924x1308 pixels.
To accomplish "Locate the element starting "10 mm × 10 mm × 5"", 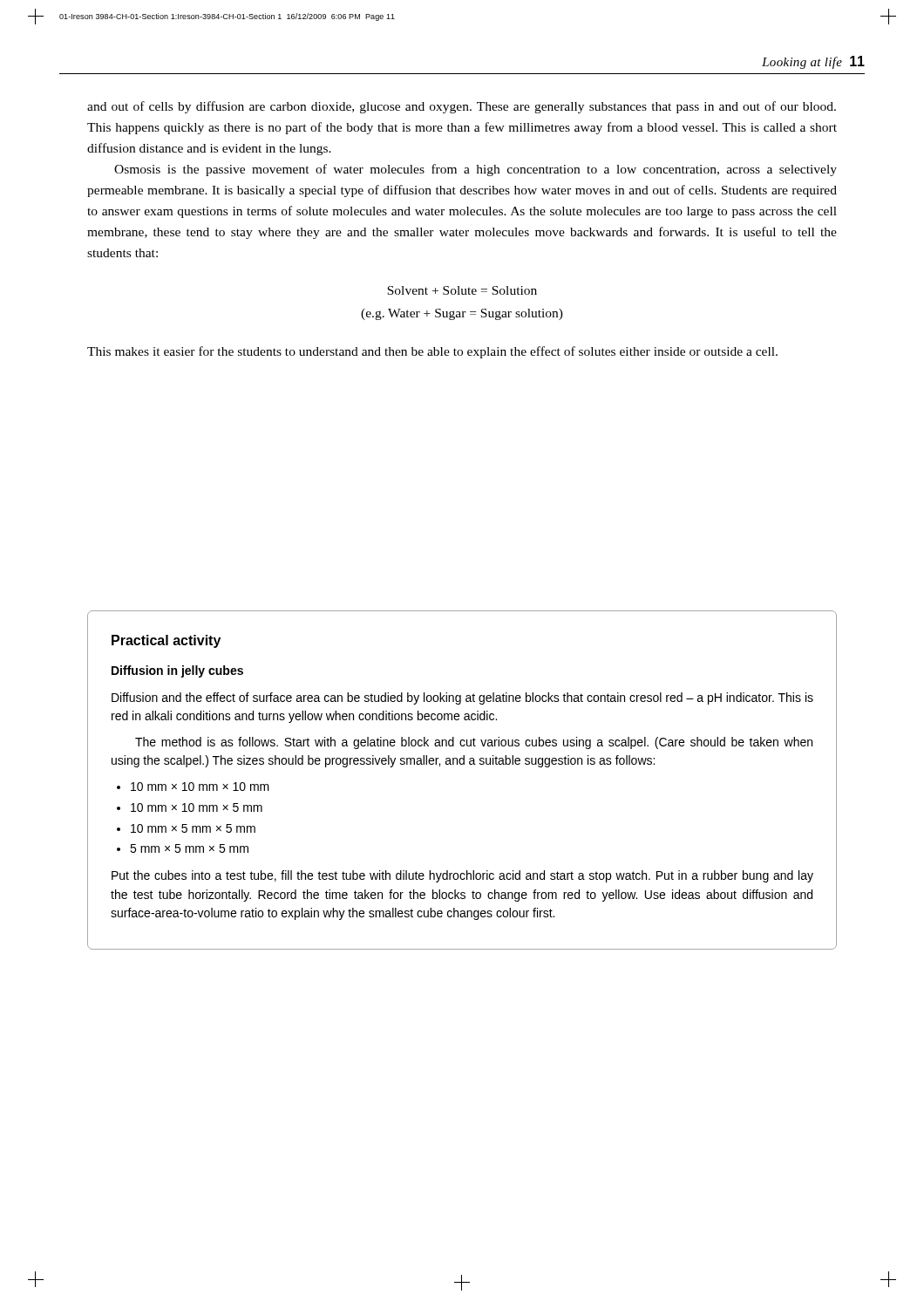I will pos(196,807).
